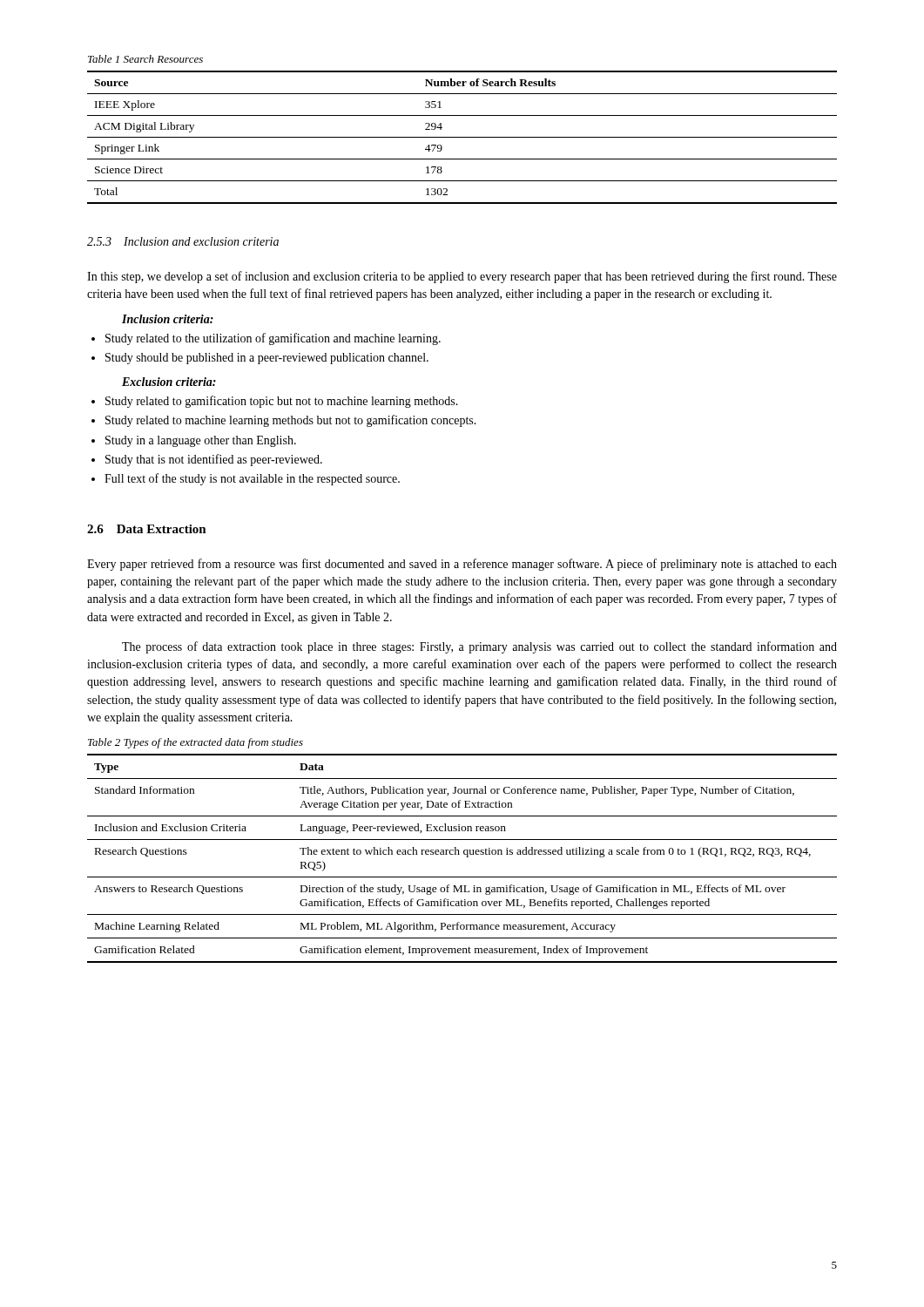Image resolution: width=924 pixels, height=1307 pixels.
Task: Locate the region starting "Table 1 Search Resources"
Action: (x=145, y=59)
